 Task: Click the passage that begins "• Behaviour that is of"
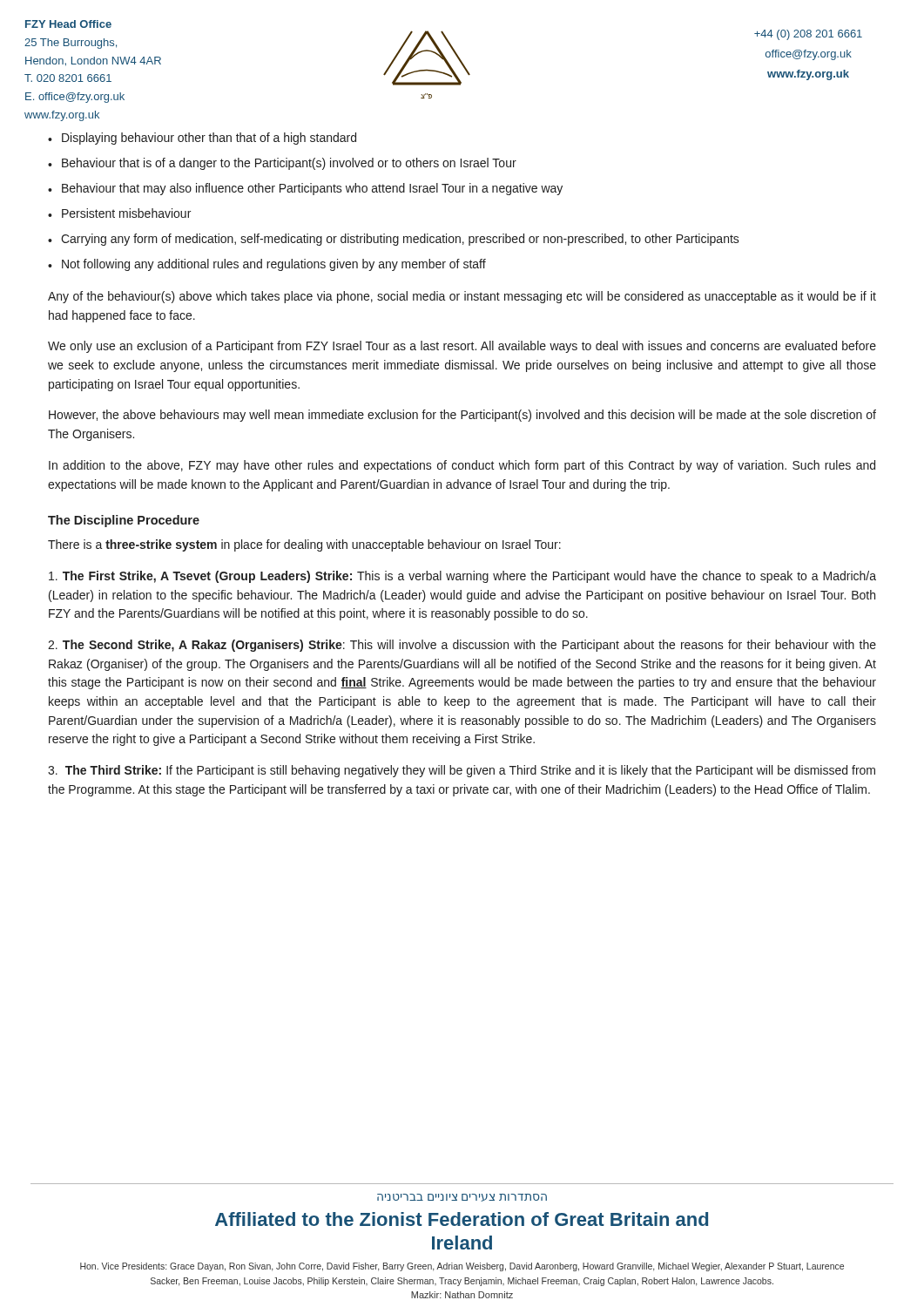click(282, 164)
